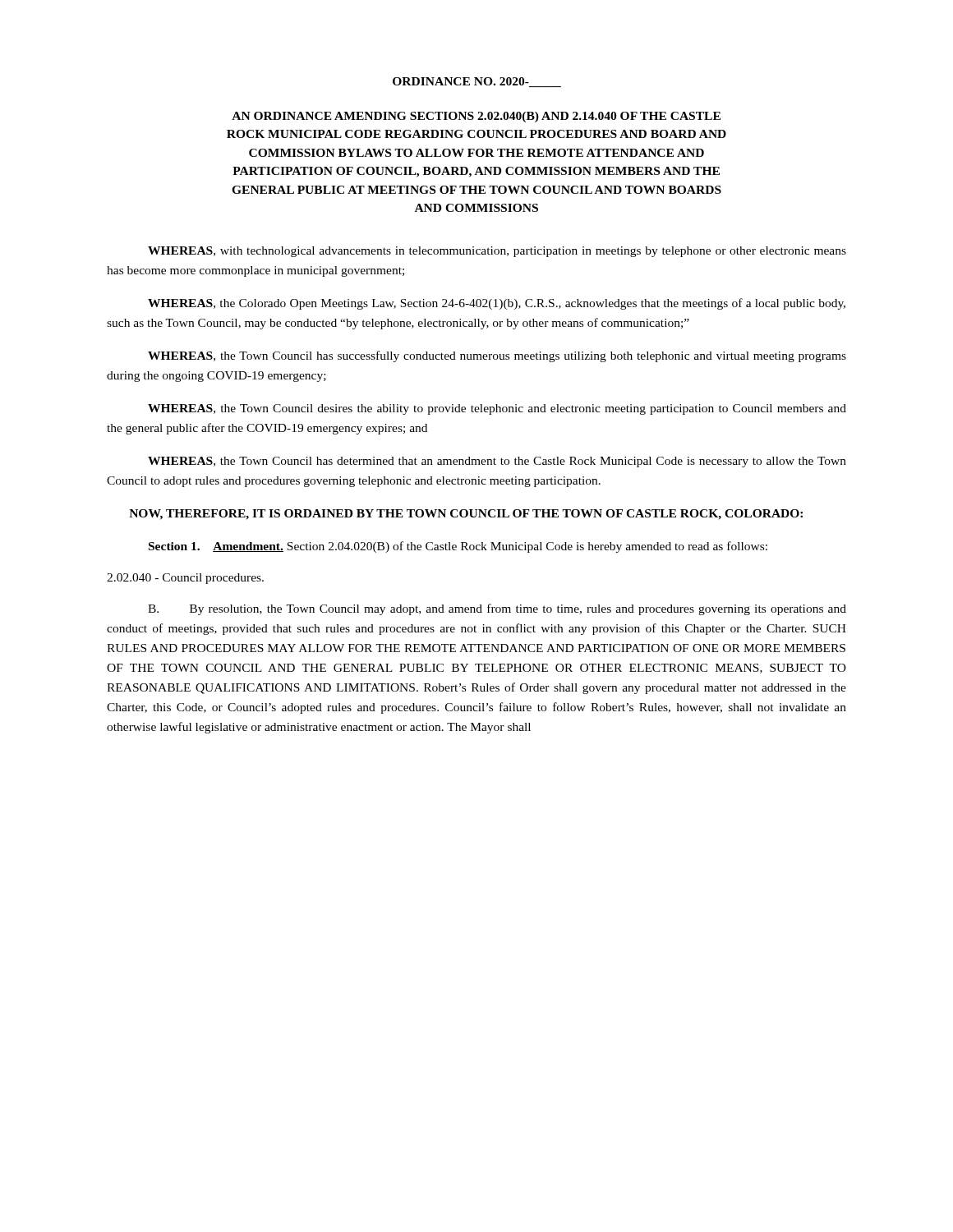Find the text block starting "ORDINANCE NO. 2020-_____"

[476, 81]
